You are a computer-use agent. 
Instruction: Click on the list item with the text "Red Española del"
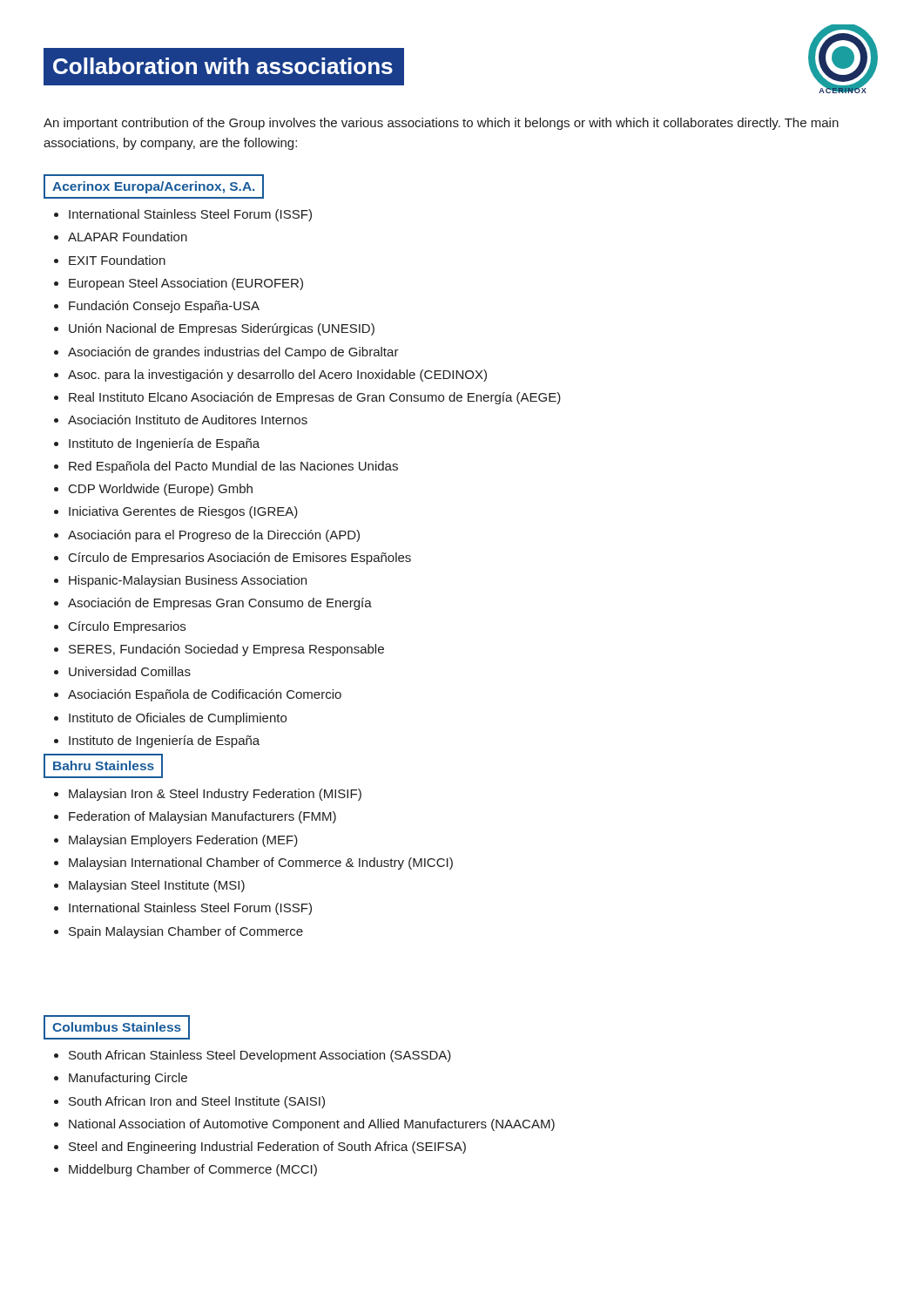233,465
